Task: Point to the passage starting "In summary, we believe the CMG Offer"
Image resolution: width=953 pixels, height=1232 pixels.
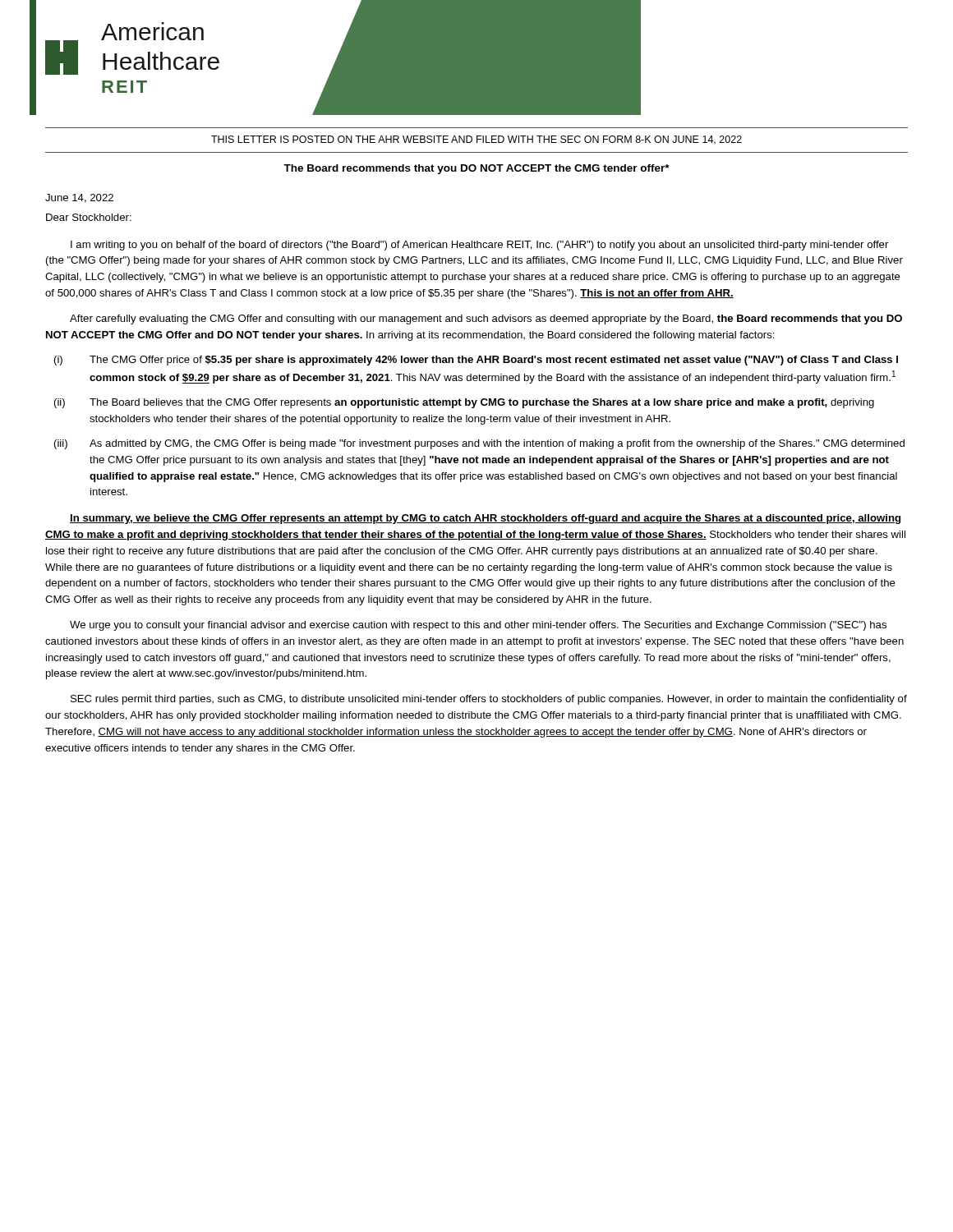Action: pos(476,559)
